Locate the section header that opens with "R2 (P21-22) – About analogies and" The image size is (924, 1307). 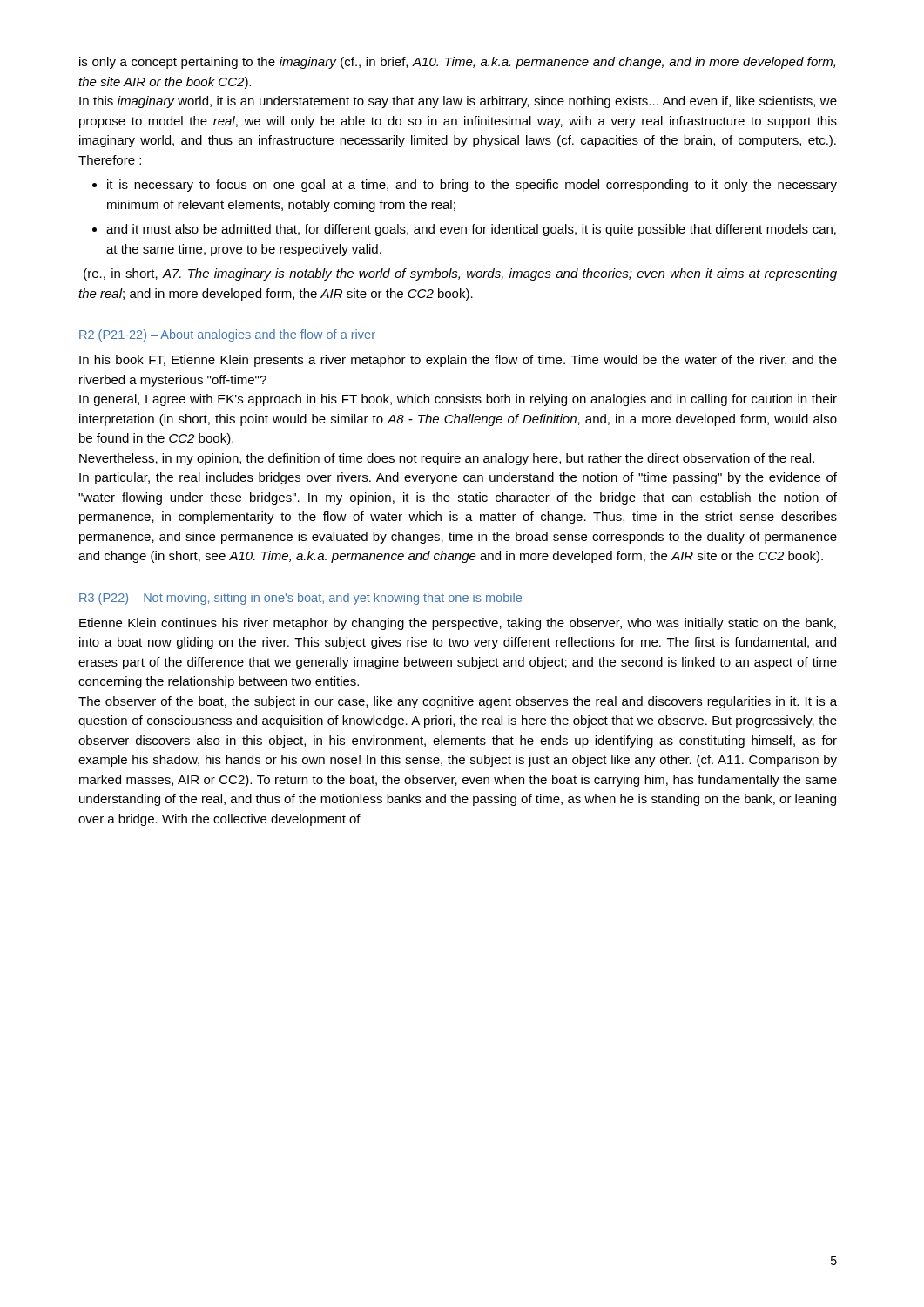pos(227,335)
